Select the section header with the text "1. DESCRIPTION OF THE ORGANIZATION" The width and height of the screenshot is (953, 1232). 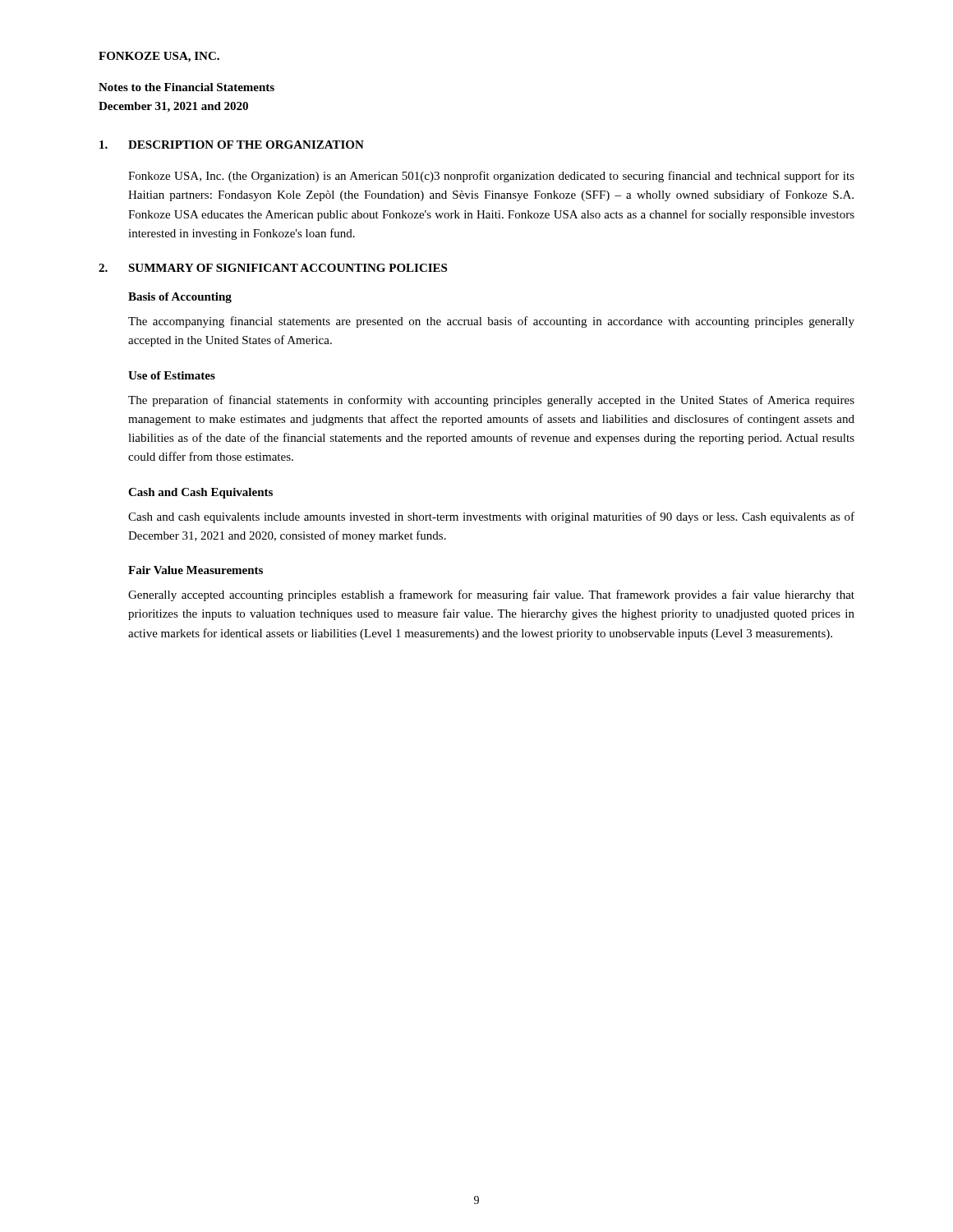pos(231,145)
